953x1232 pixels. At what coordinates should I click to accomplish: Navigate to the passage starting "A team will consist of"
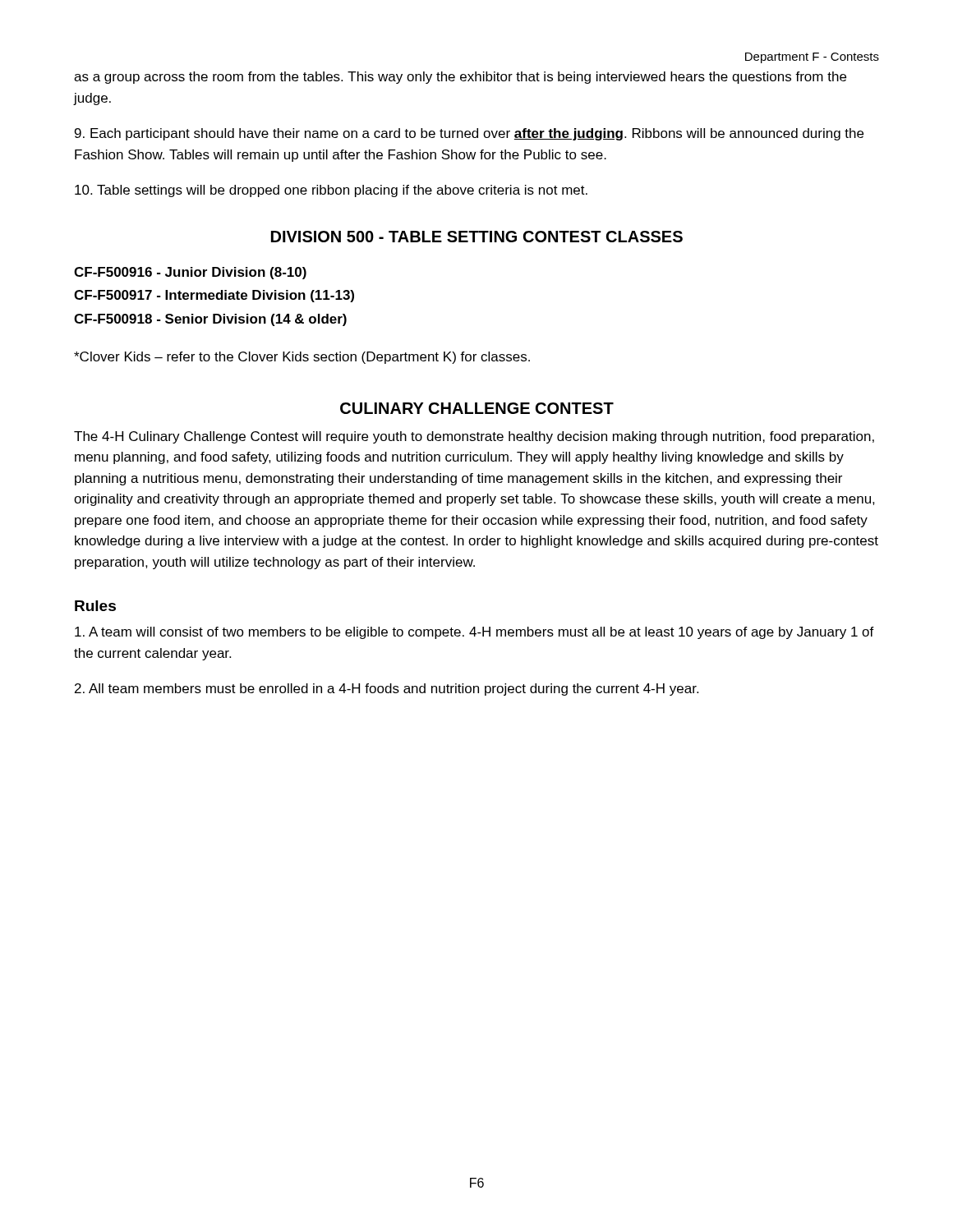474,643
